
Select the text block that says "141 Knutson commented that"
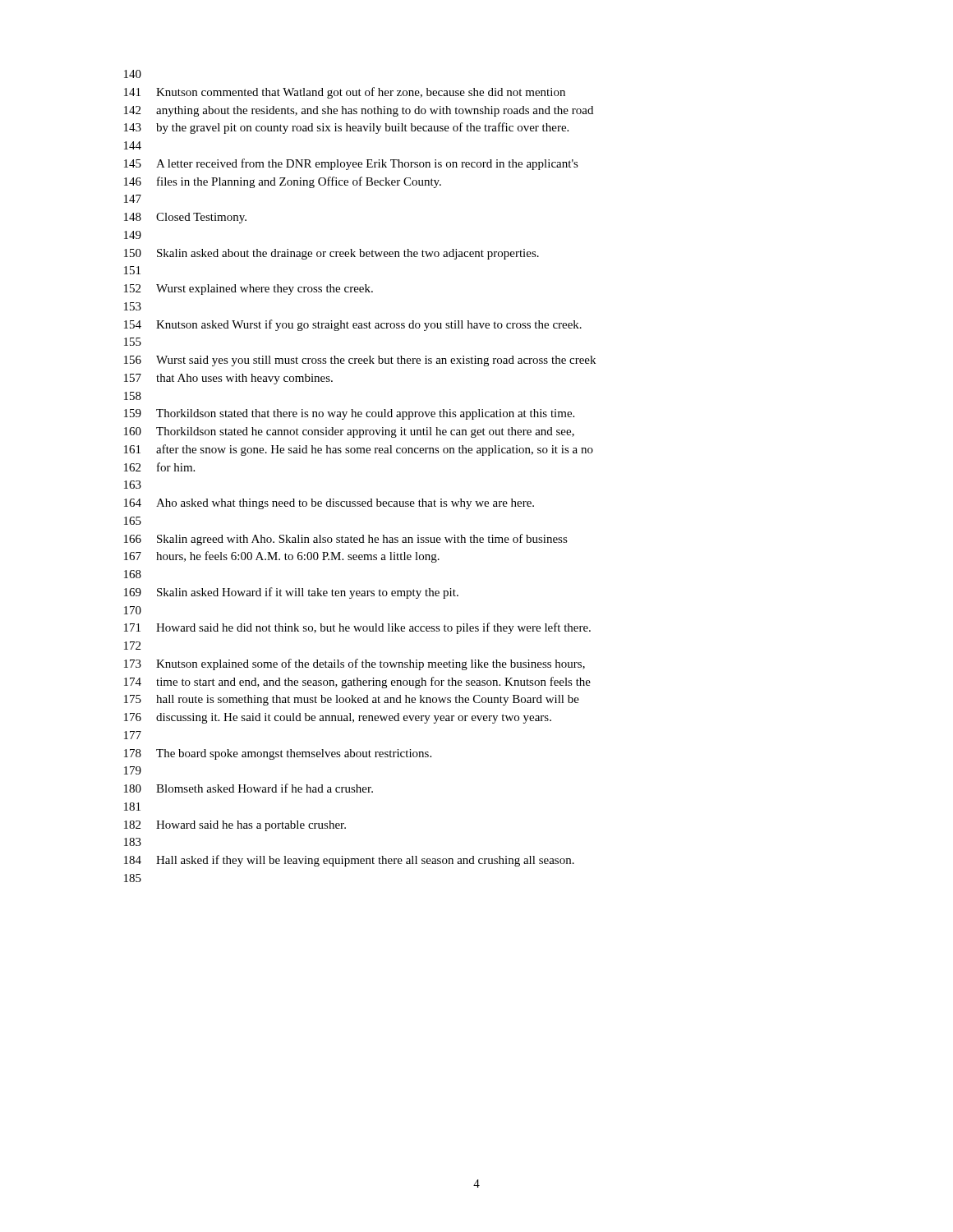click(x=476, y=92)
